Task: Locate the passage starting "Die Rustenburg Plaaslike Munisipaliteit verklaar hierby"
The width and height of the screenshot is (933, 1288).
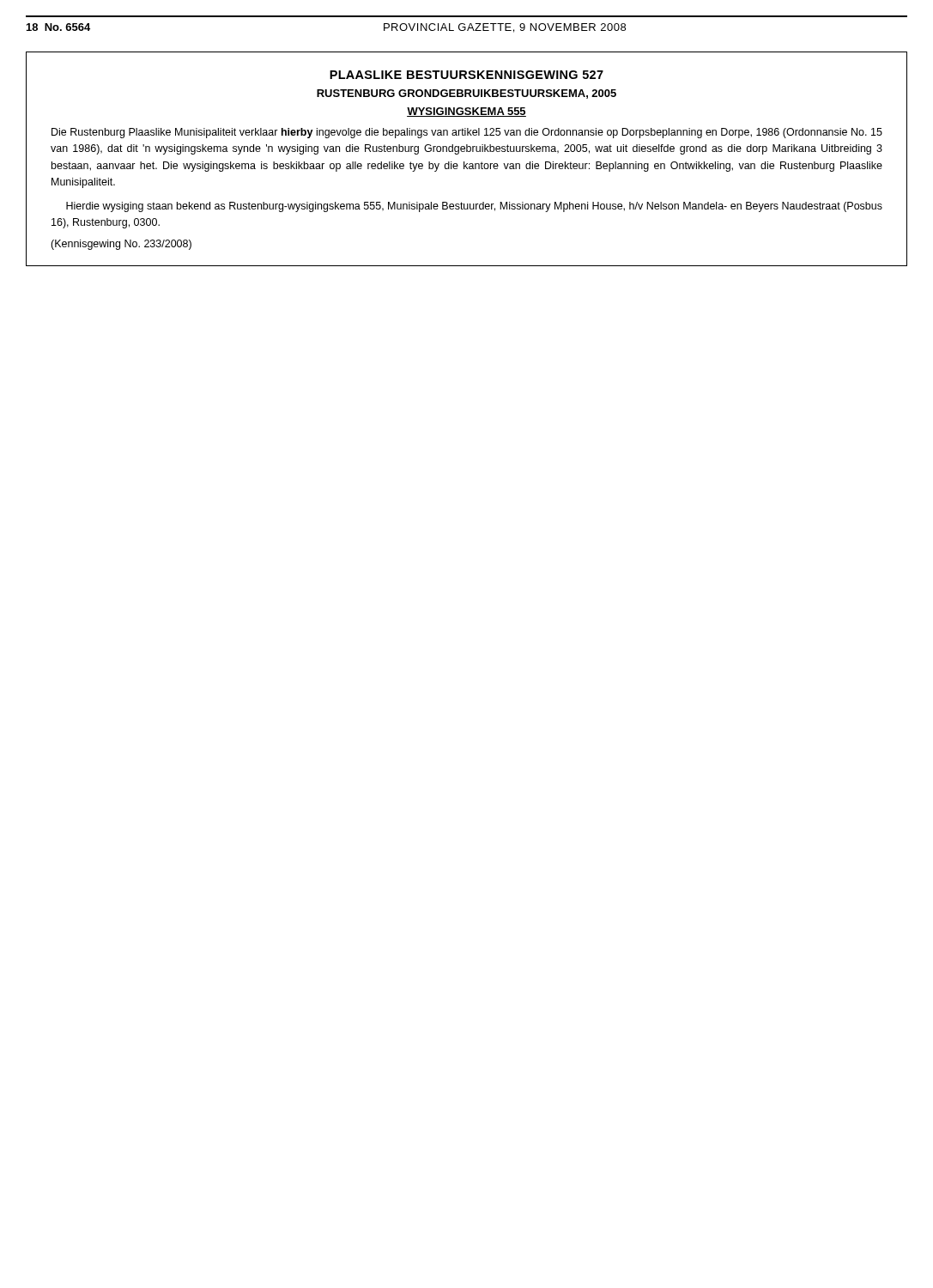Action: pyautogui.click(x=466, y=157)
